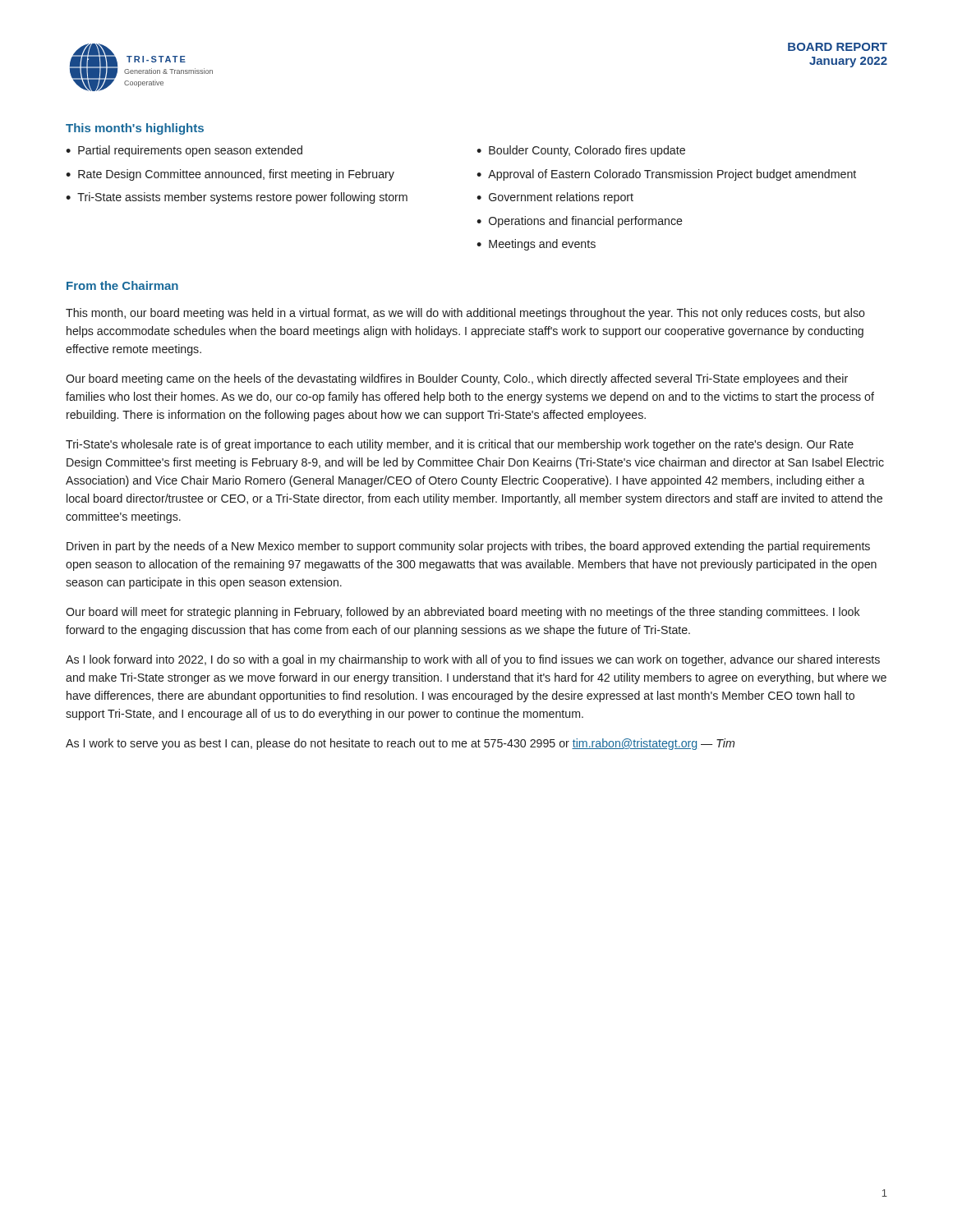953x1232 pixels.
Task: Find the list item that says "Rate Design Committee announced, first meeting in"
Action: pyautogui.click(x=236, y=174)
